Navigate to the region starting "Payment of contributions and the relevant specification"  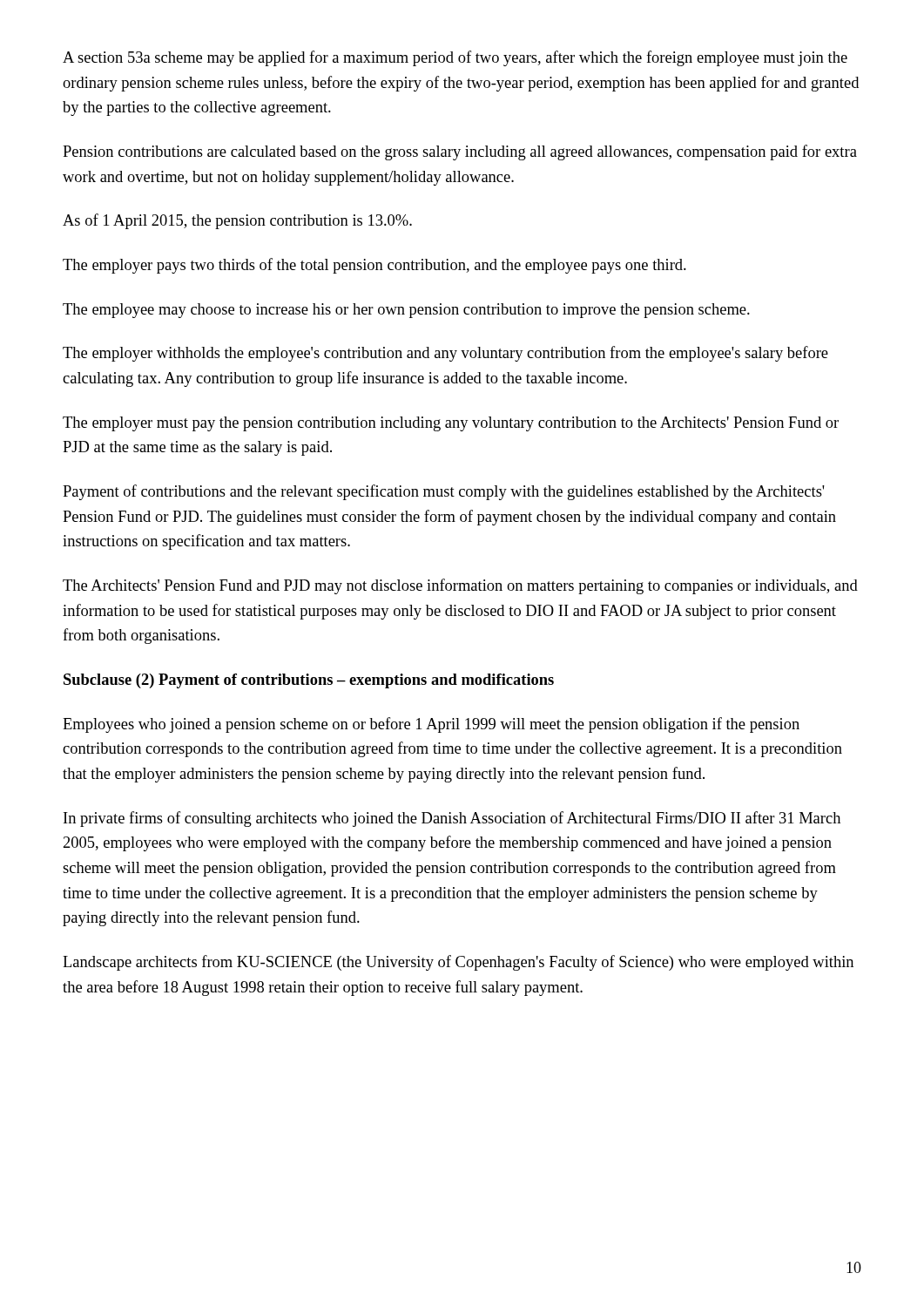pyautogui.click(x=449, y=516)
